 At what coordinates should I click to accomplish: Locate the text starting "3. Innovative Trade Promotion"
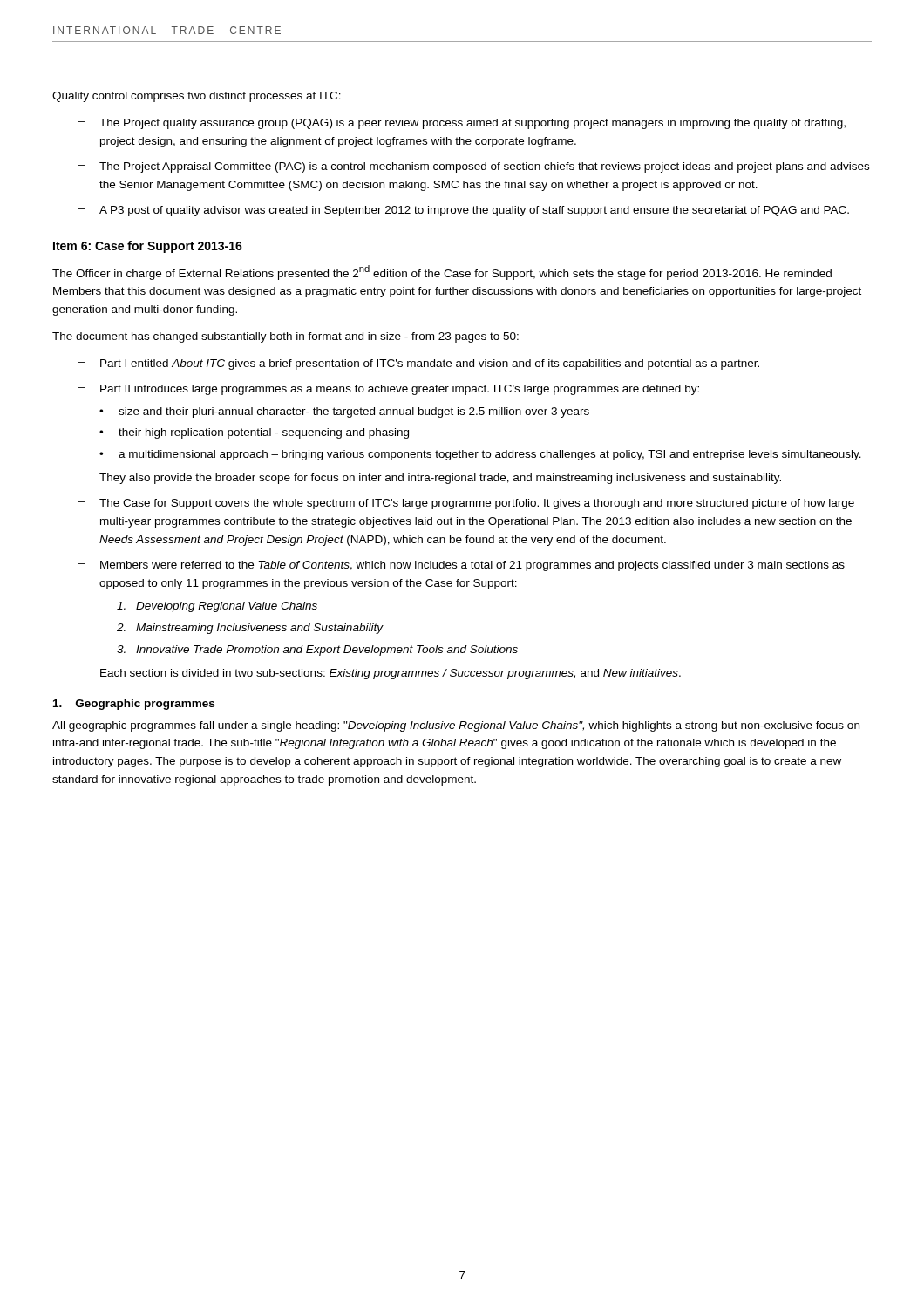pos(494,650)
